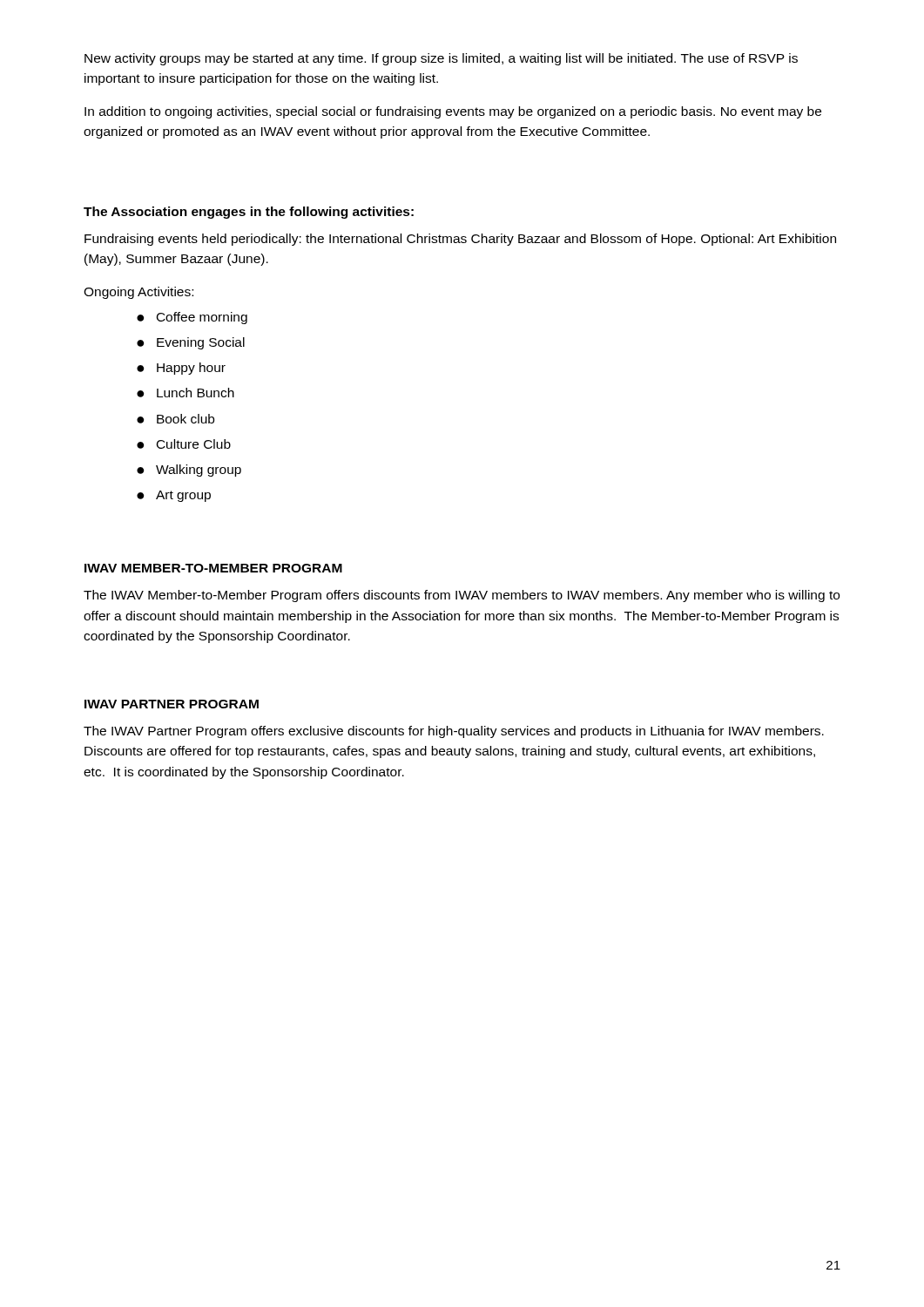
Task: Click on the section header that says "The Association engages in the following activities:"
Action: point(249,211)
